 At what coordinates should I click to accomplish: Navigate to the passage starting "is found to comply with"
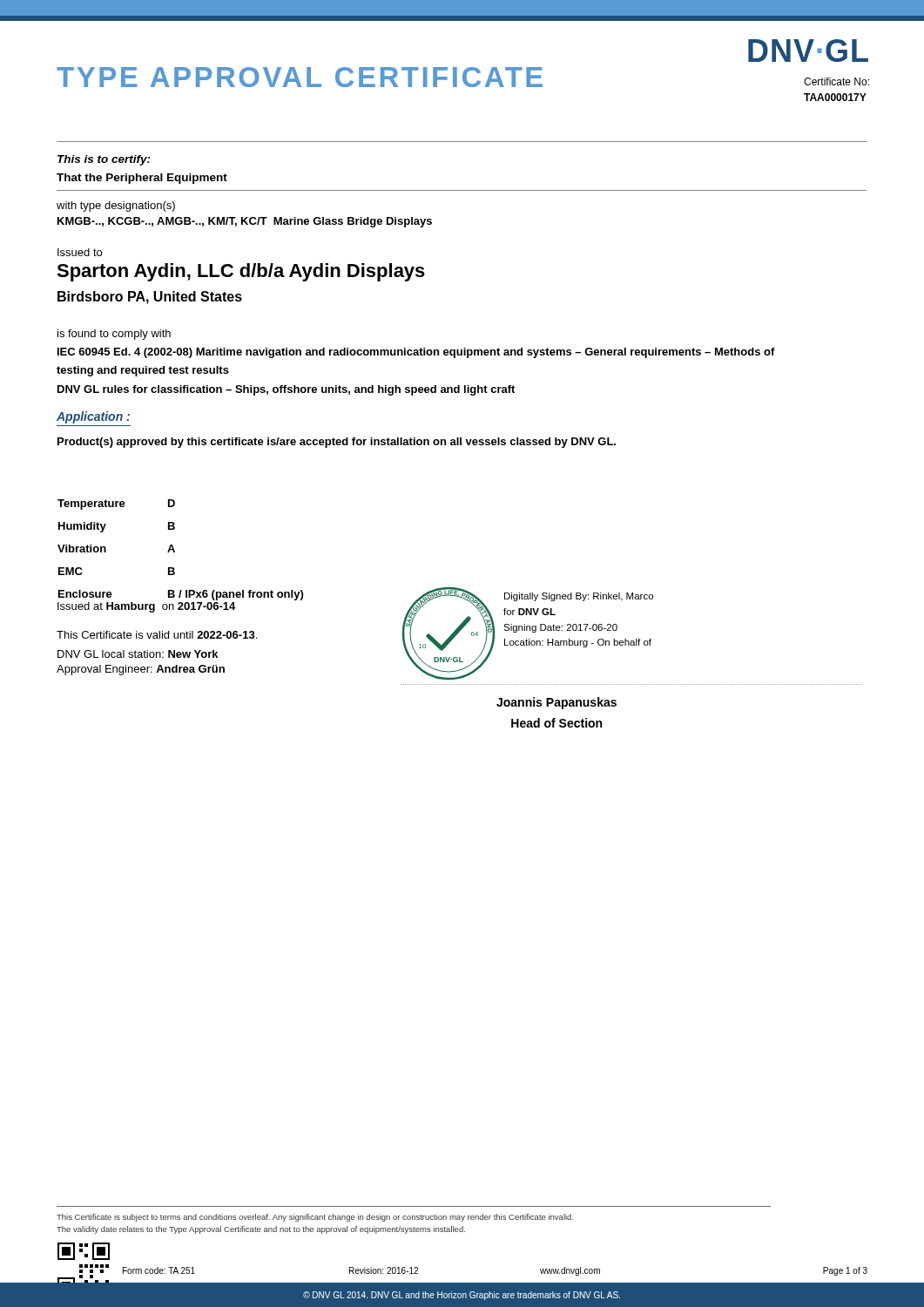pos(114,333)
